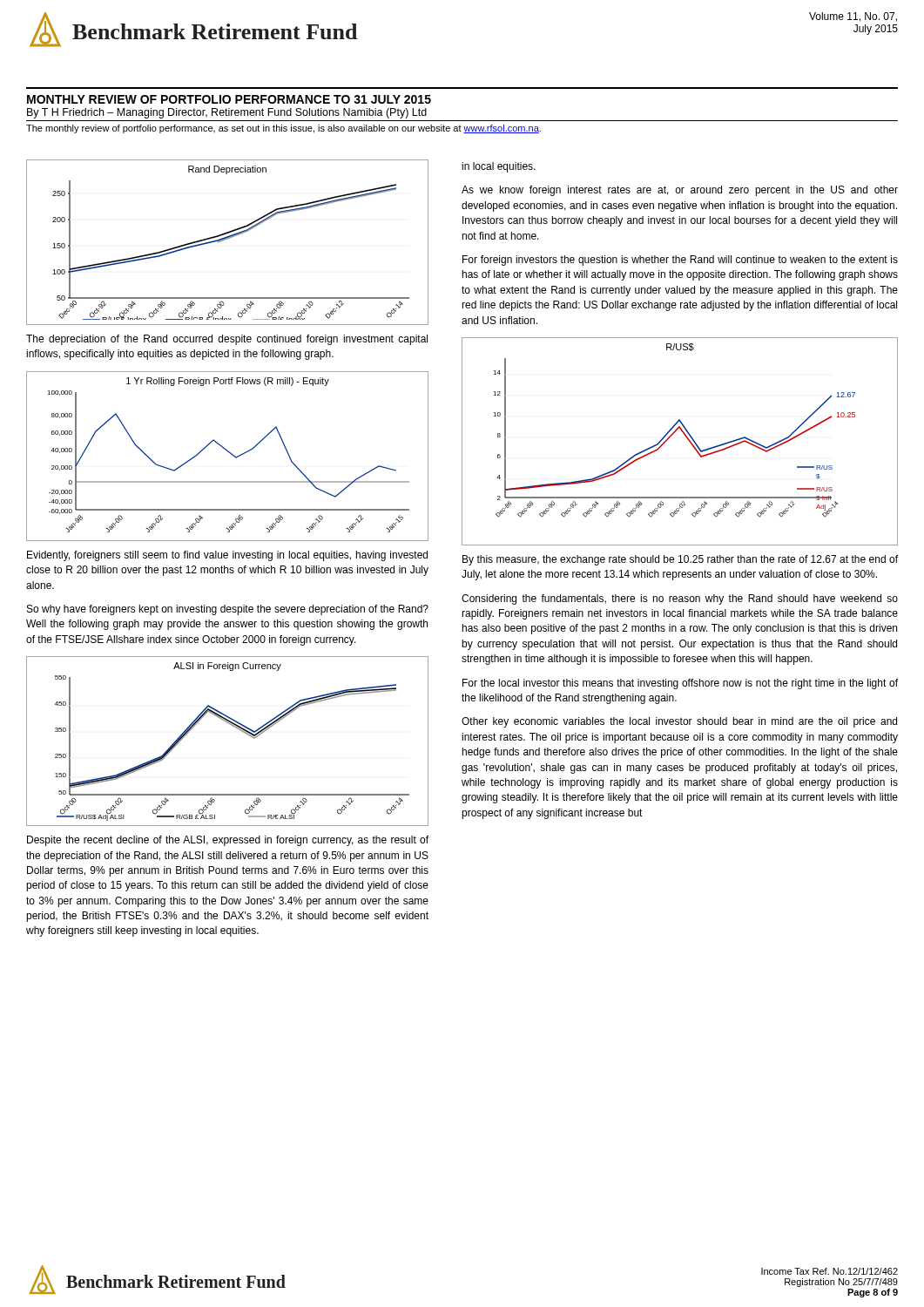The height and width of the screenshot is (1307, 924).
Task: Select the text block that says "The depreciation of"
Action: click(227, 347)
